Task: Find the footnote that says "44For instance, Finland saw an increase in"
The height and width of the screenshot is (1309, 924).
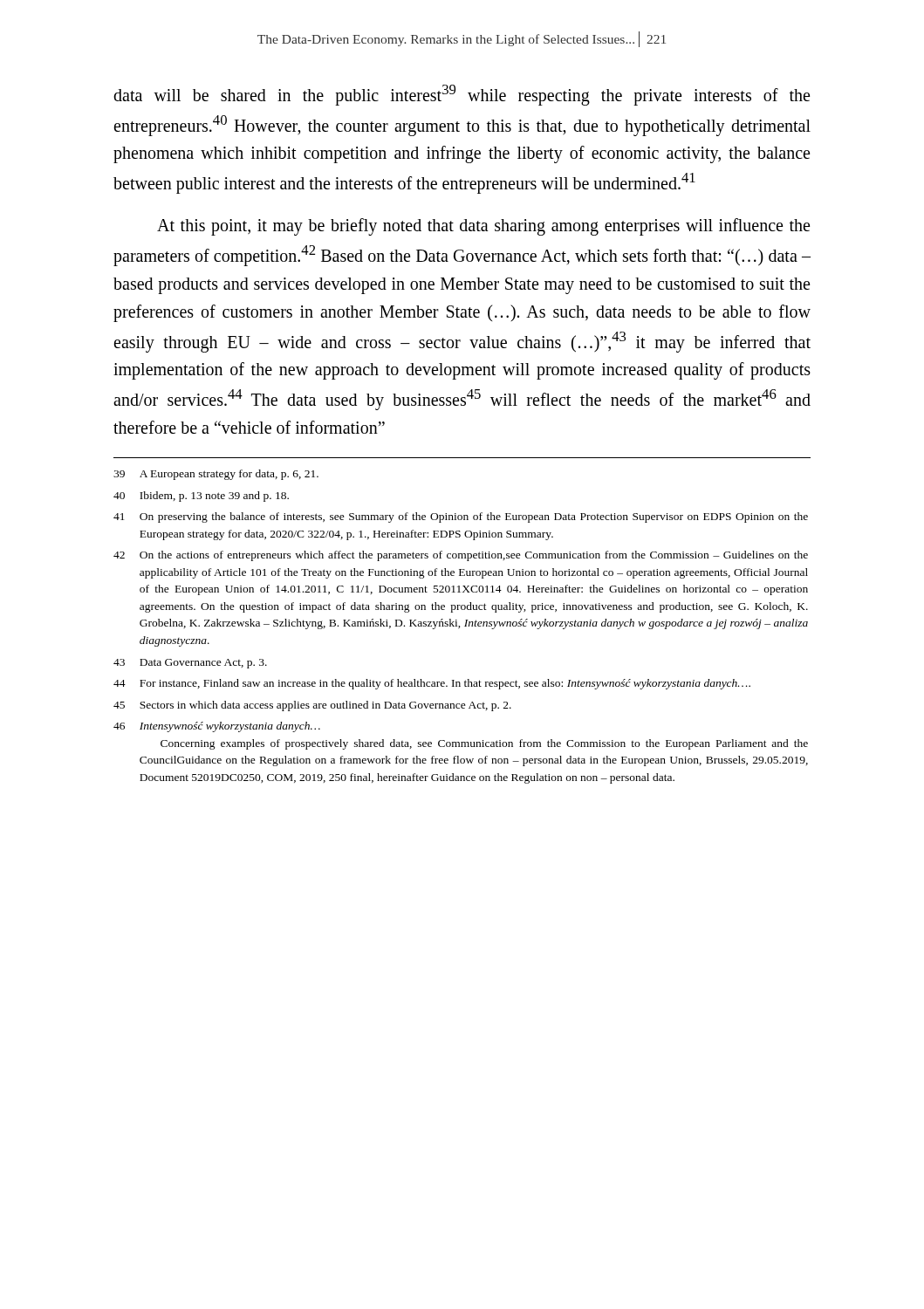Action: point(461,683)
